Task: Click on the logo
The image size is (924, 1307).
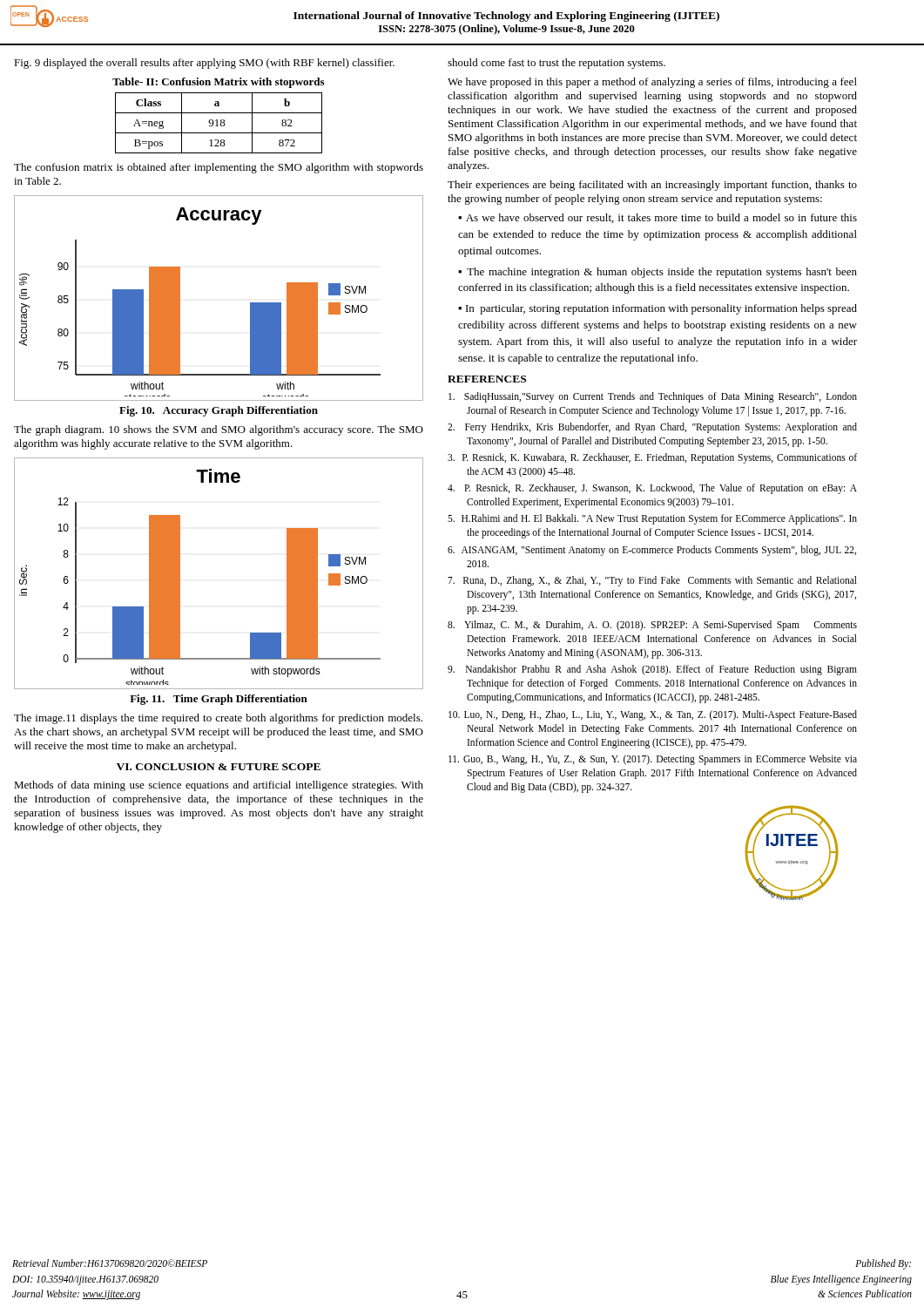Action: point(652,854)
